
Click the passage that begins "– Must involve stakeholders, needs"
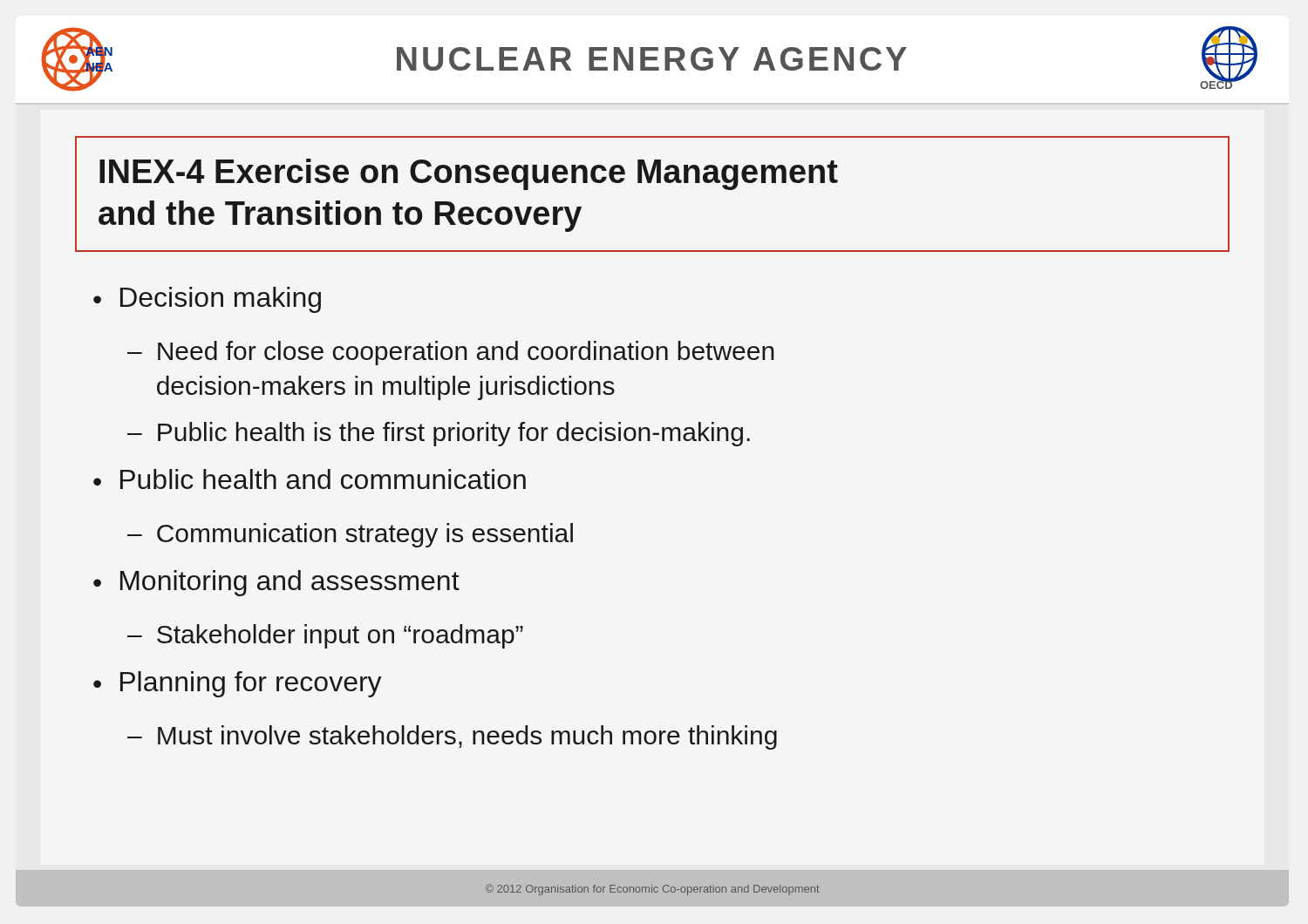(453, 736)
